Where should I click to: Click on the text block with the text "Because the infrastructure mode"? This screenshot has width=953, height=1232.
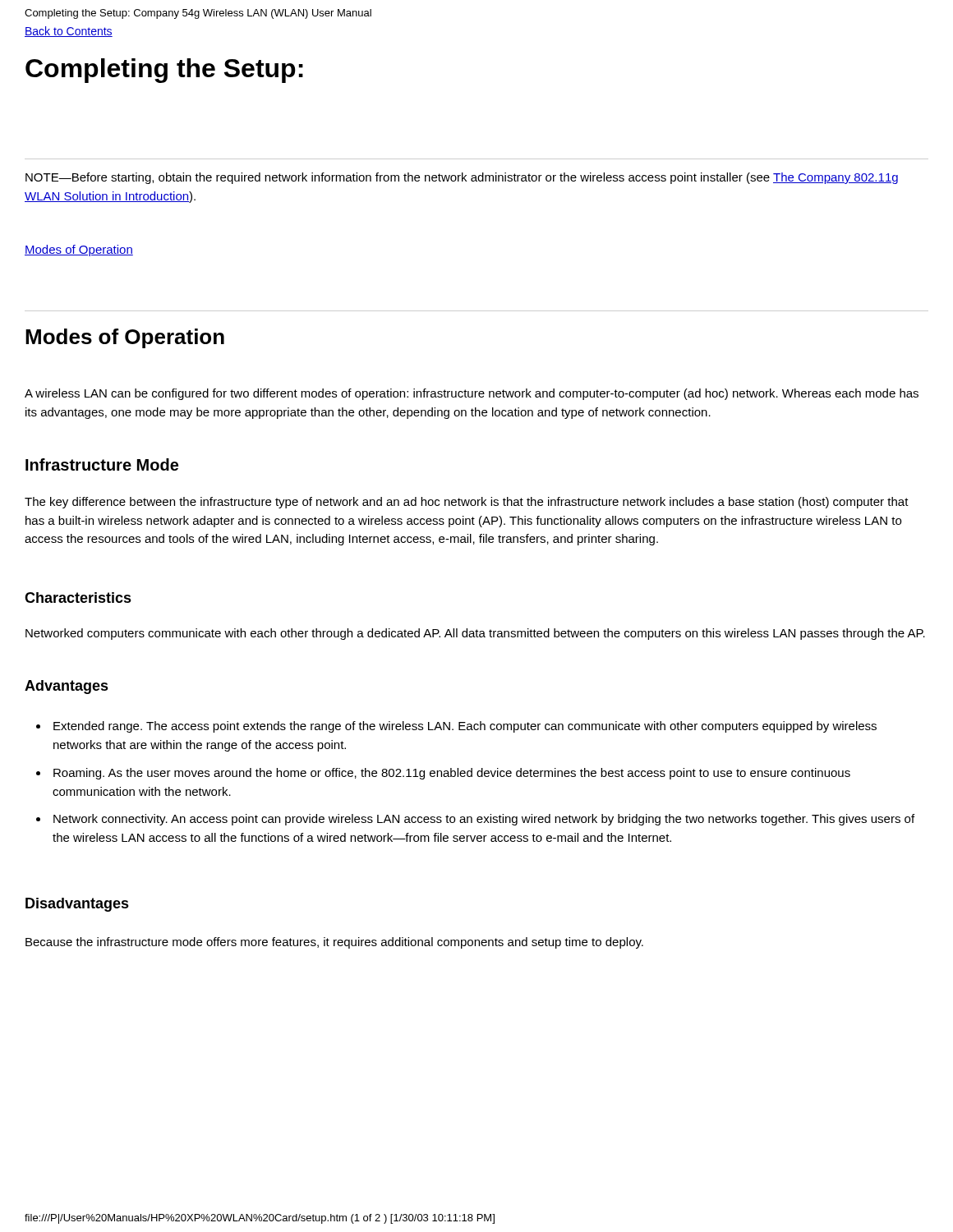334,942
